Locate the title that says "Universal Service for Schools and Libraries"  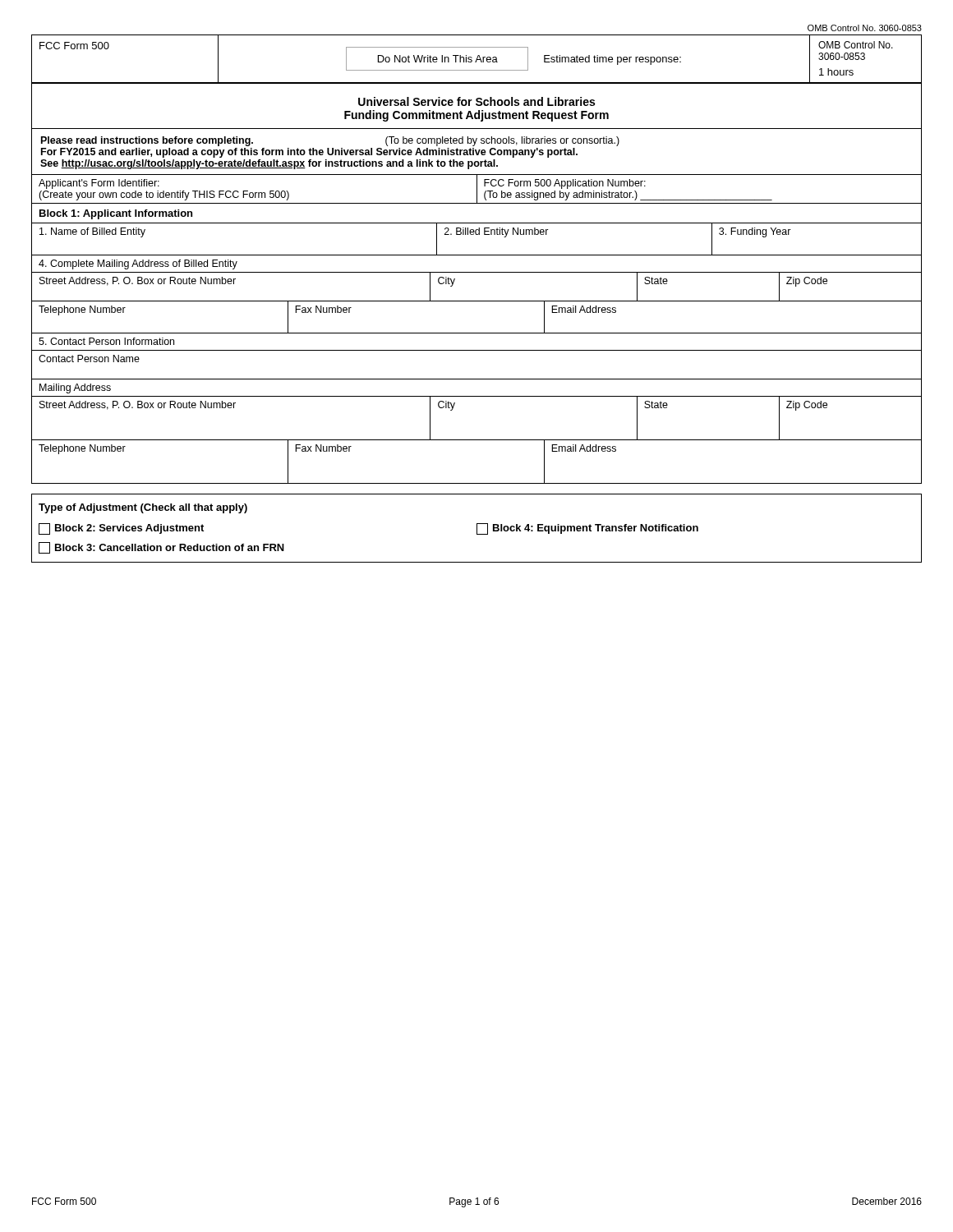click(476, 108)
